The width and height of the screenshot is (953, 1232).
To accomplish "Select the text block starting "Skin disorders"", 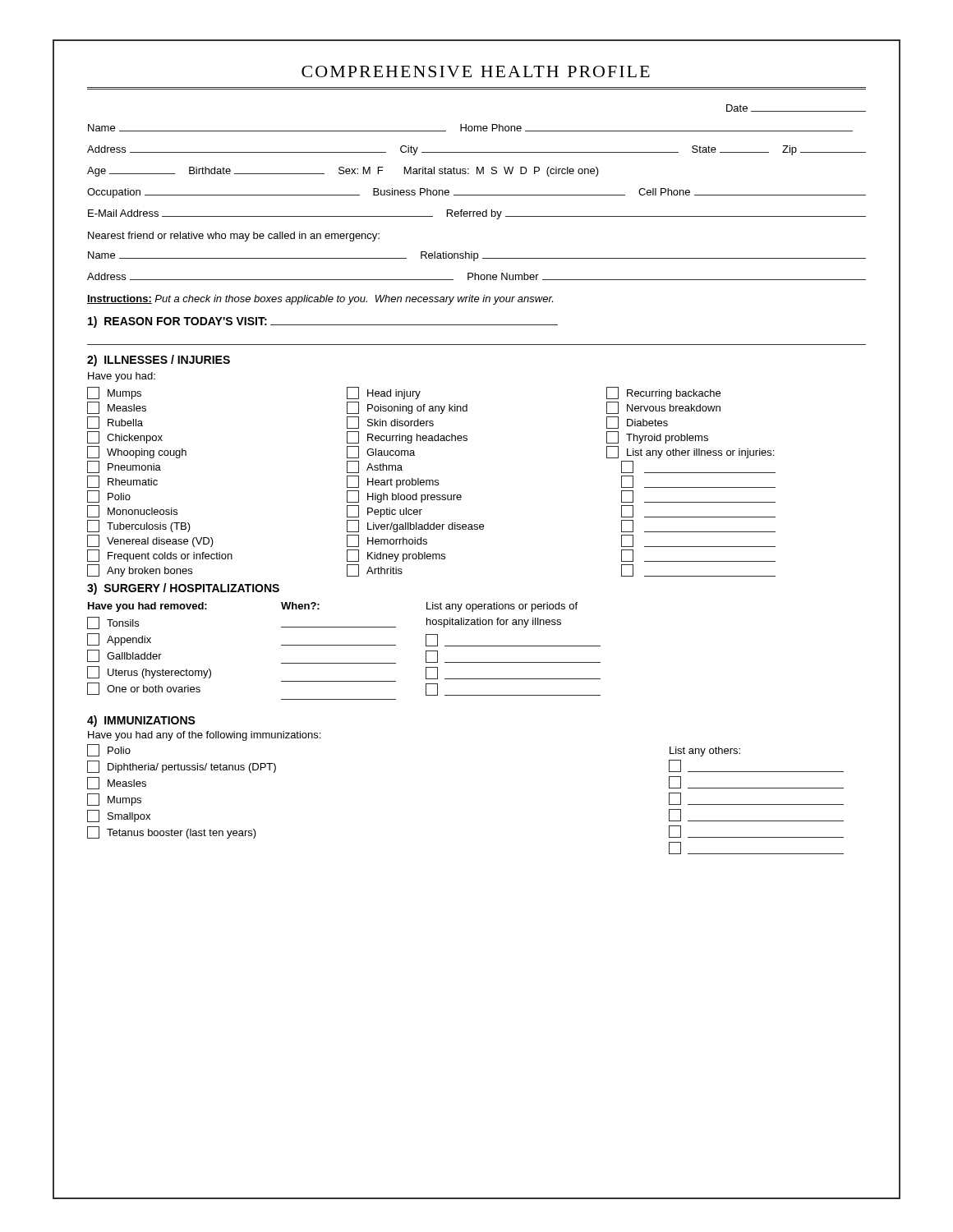I will click(390, 423).
